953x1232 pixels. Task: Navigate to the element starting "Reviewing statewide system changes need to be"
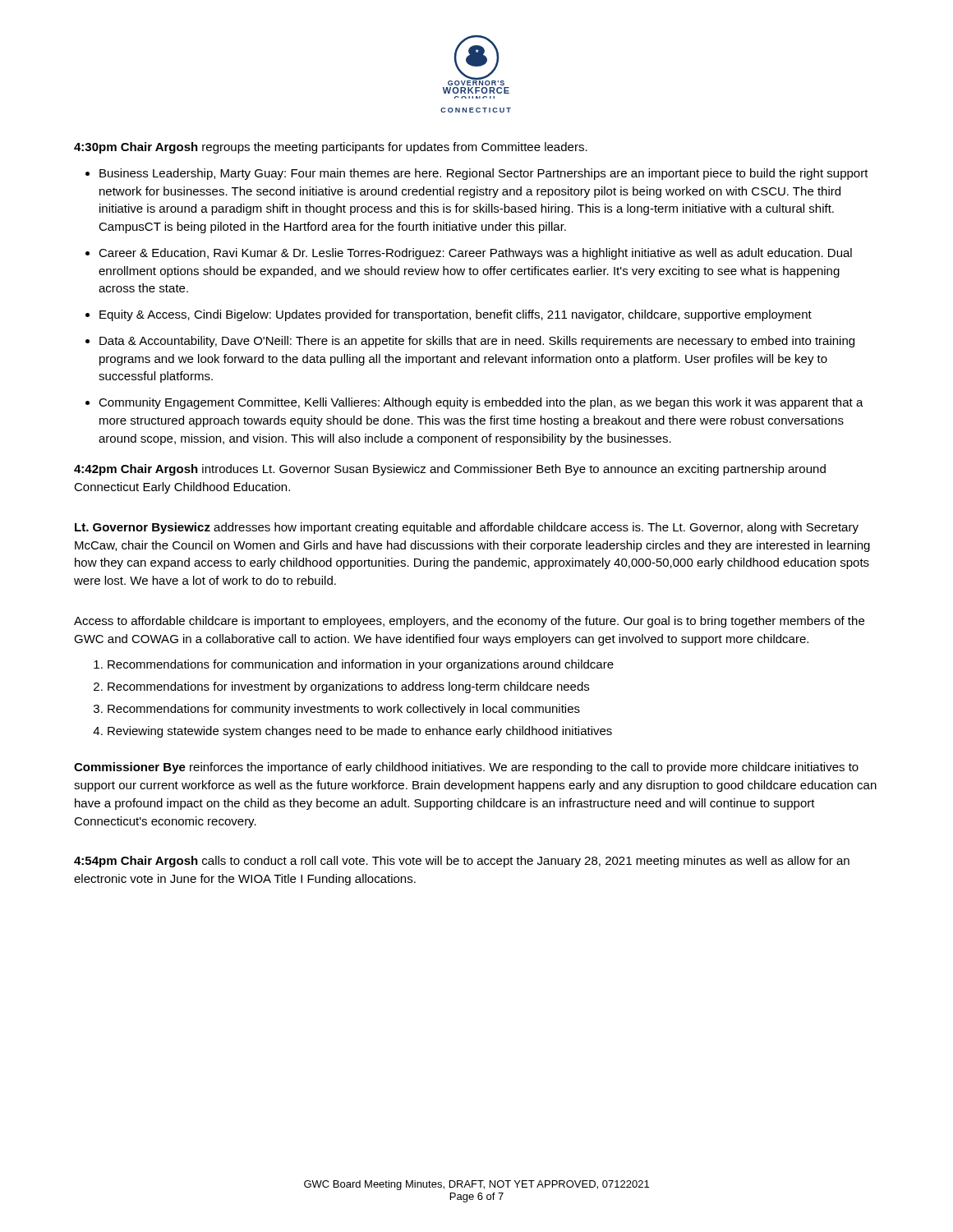point(360,730)
